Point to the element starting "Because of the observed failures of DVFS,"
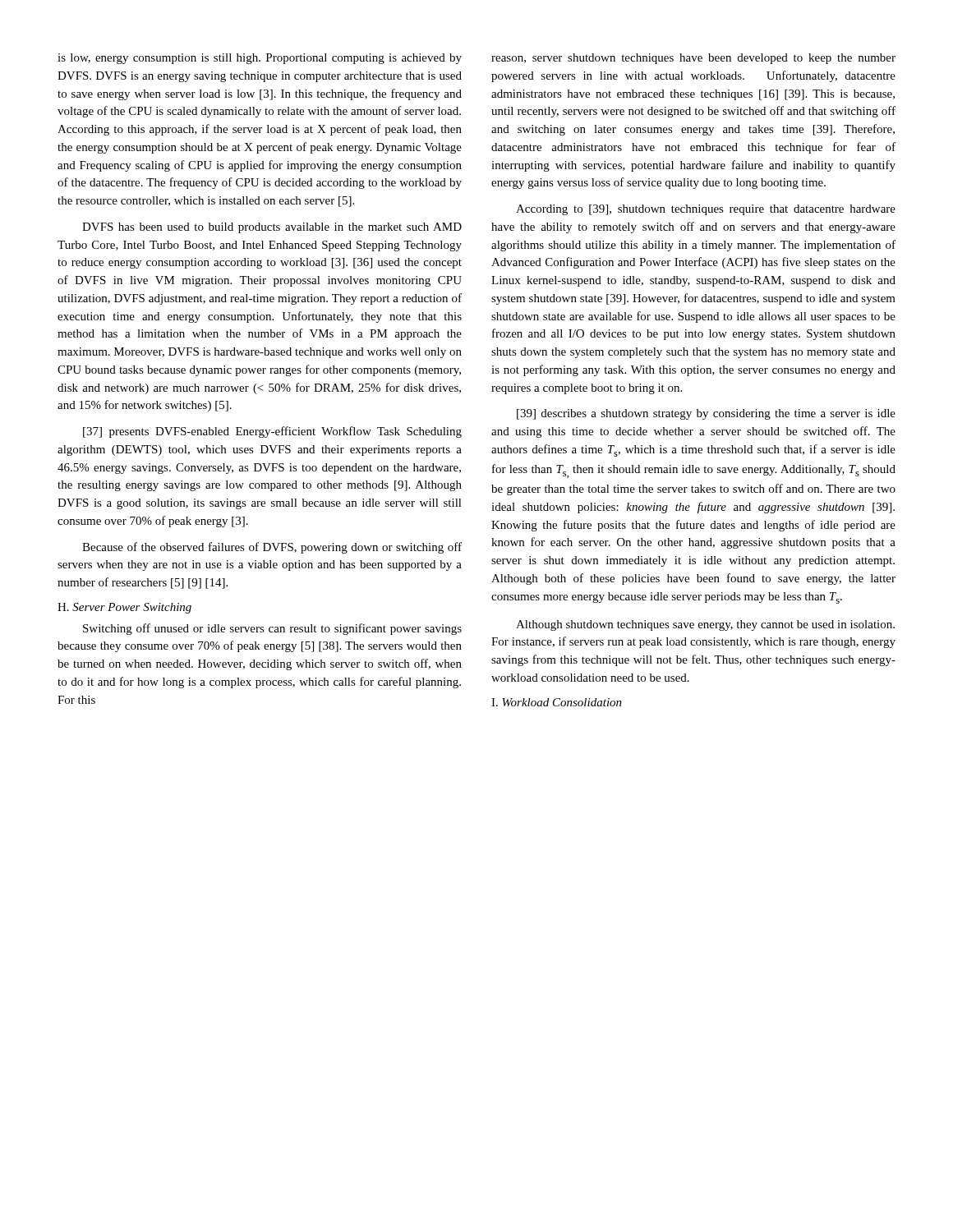The image size is (953, 1232). point(260,565)
